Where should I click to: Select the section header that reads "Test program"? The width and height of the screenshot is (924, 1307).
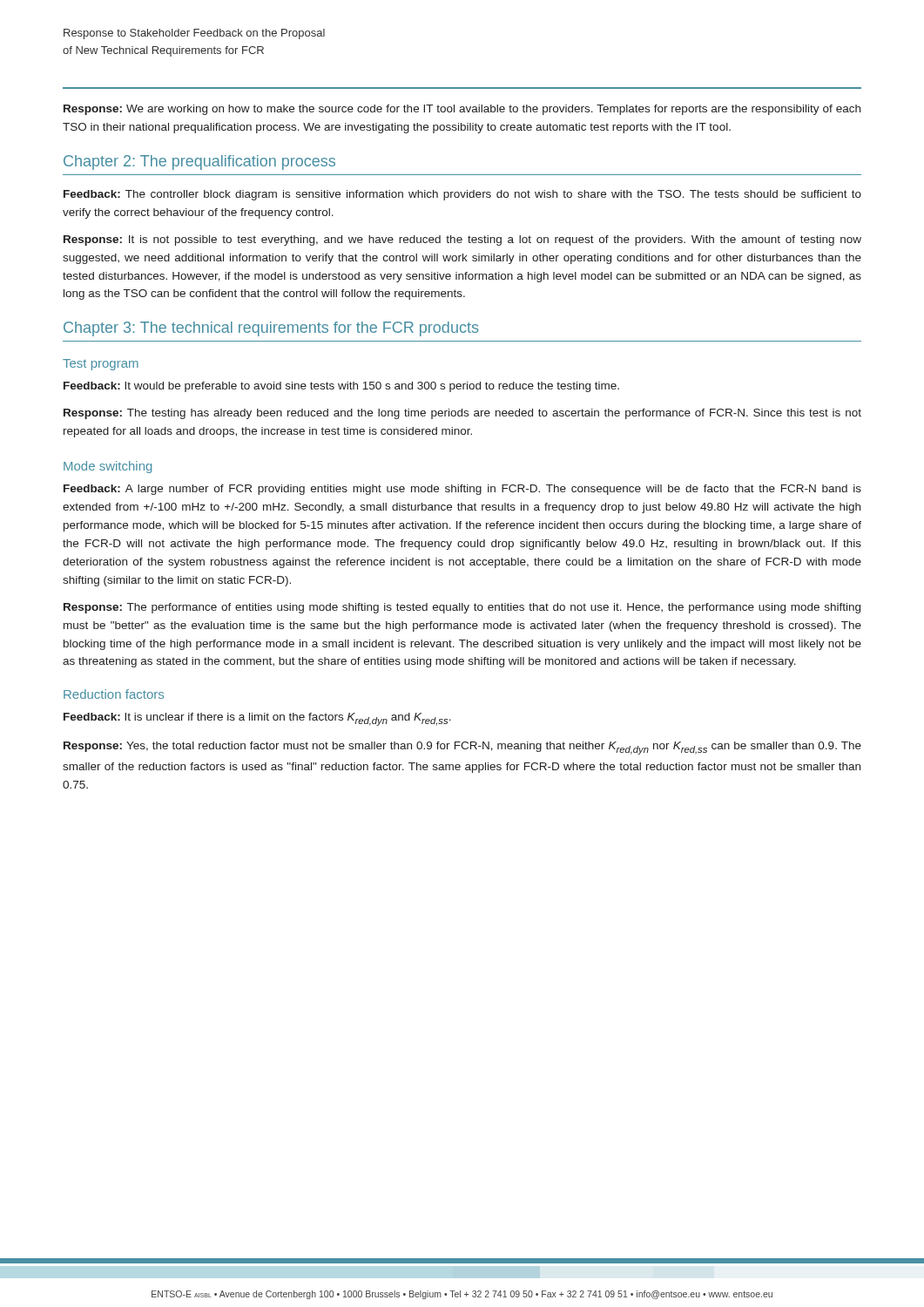[101, 363]
